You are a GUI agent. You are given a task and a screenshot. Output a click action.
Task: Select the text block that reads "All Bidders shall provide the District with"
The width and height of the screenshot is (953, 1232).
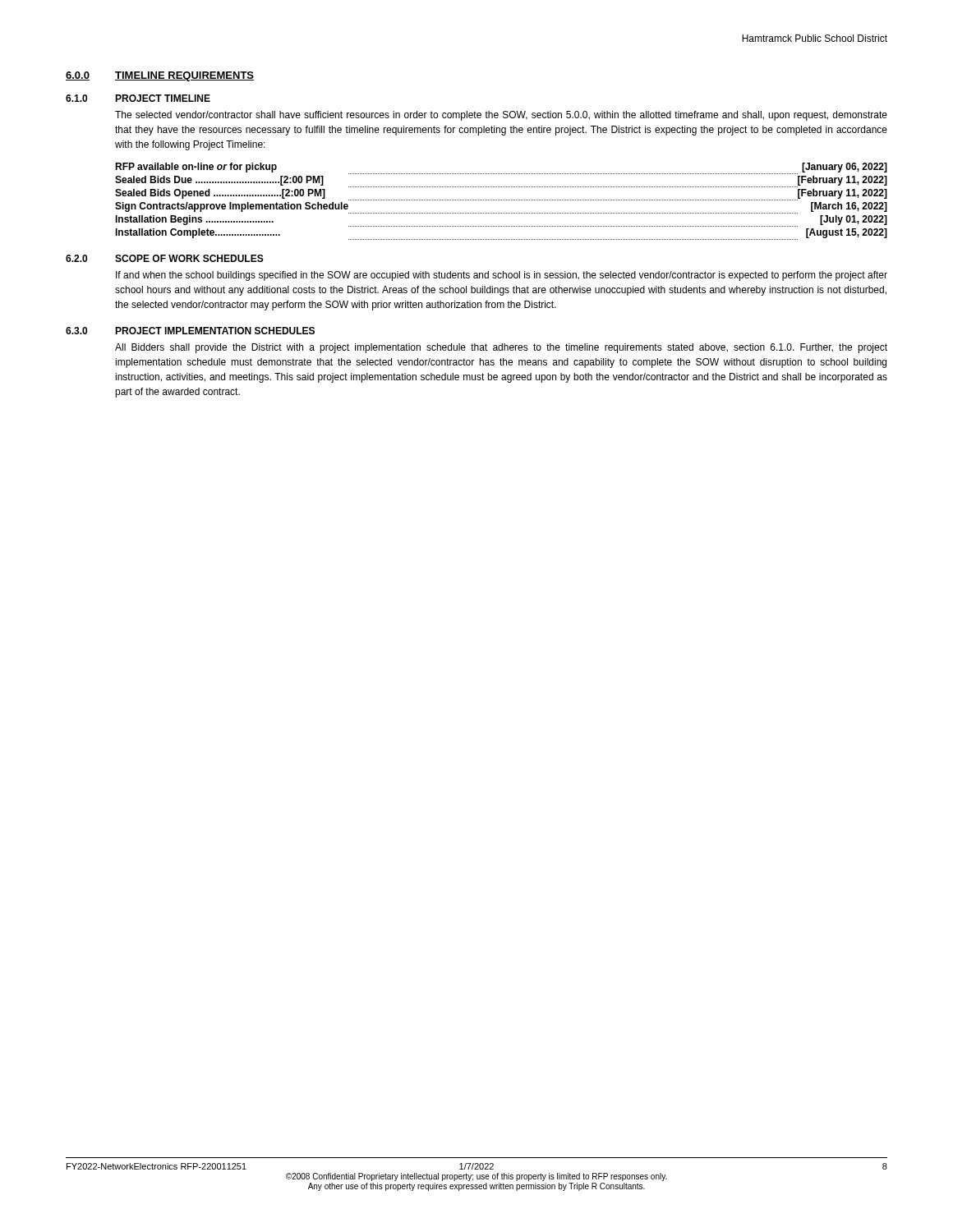tap(501, 369)
